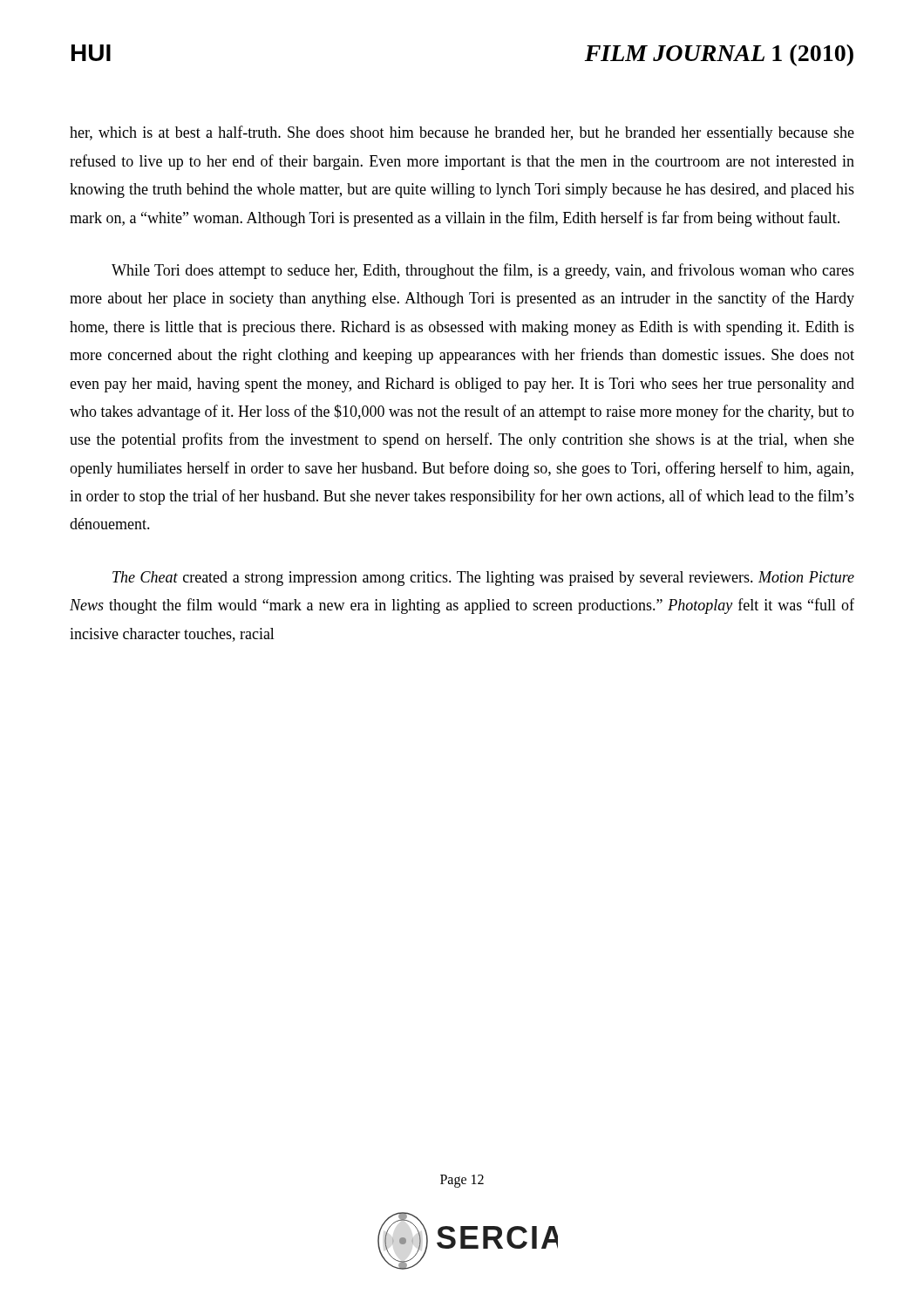Locate the region starting "her, which is"

point(462,175)
